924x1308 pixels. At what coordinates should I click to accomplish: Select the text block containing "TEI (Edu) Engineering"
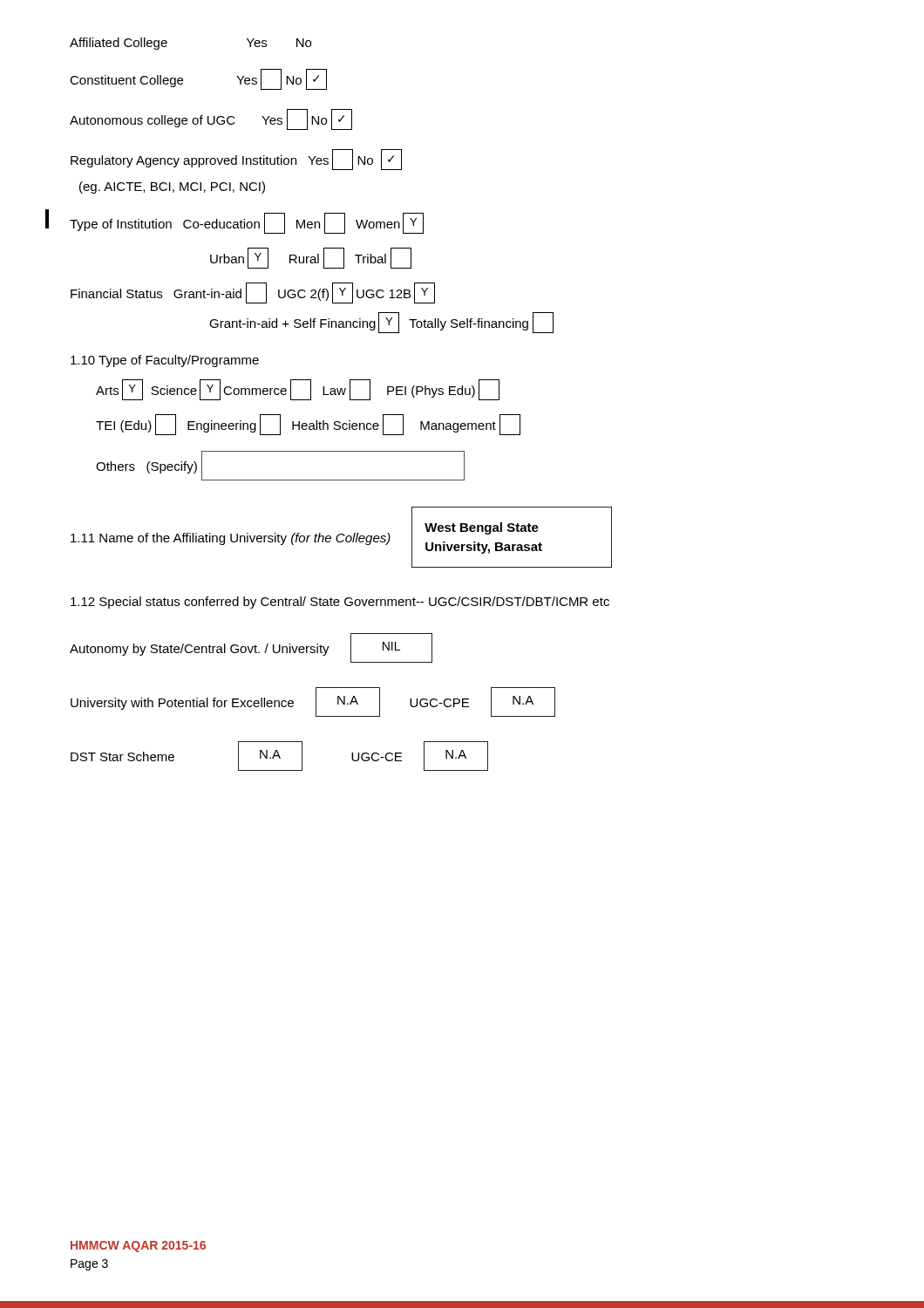click(x=308, y=425)
